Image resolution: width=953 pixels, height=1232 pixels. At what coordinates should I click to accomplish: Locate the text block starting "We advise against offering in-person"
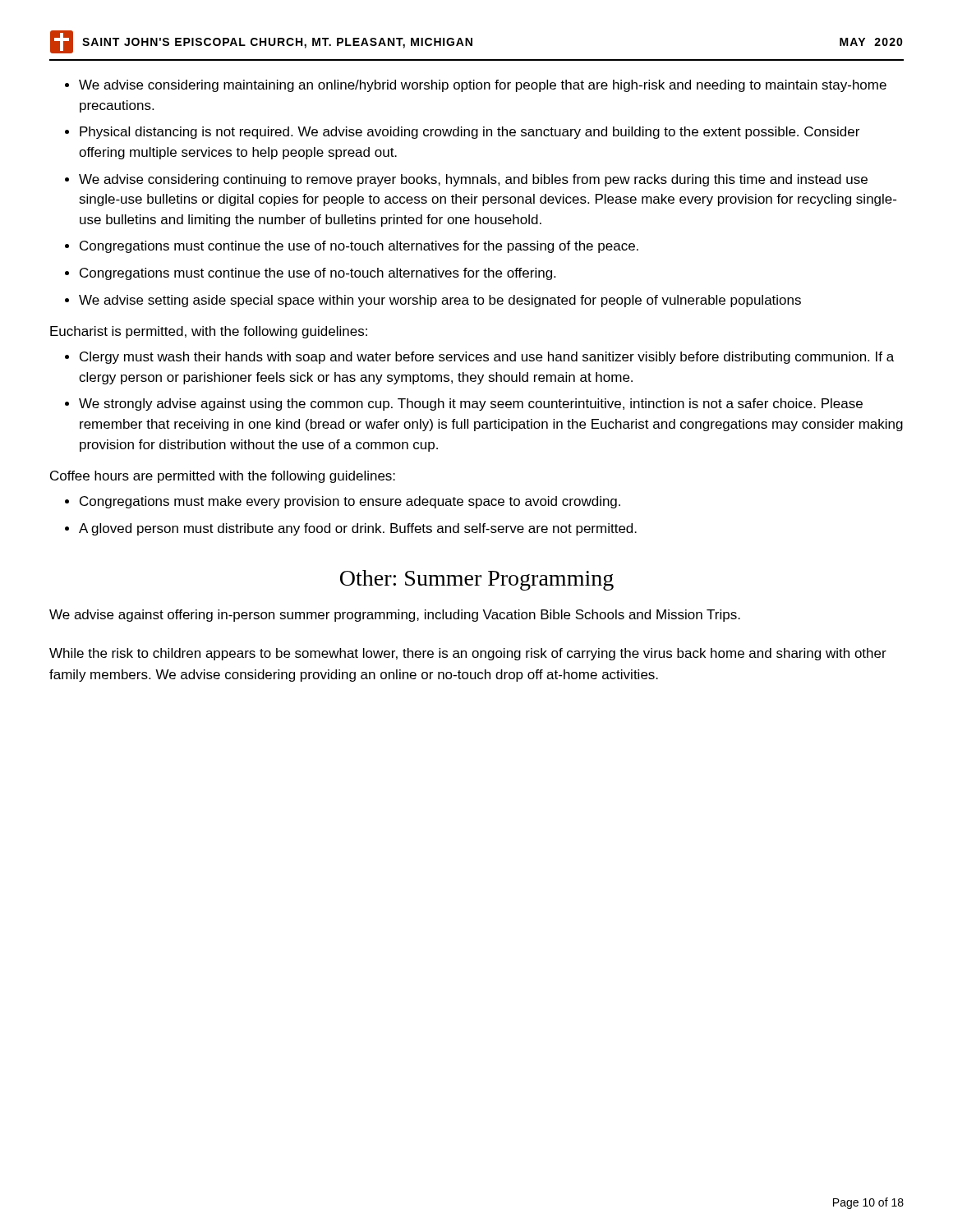(395, 615)
